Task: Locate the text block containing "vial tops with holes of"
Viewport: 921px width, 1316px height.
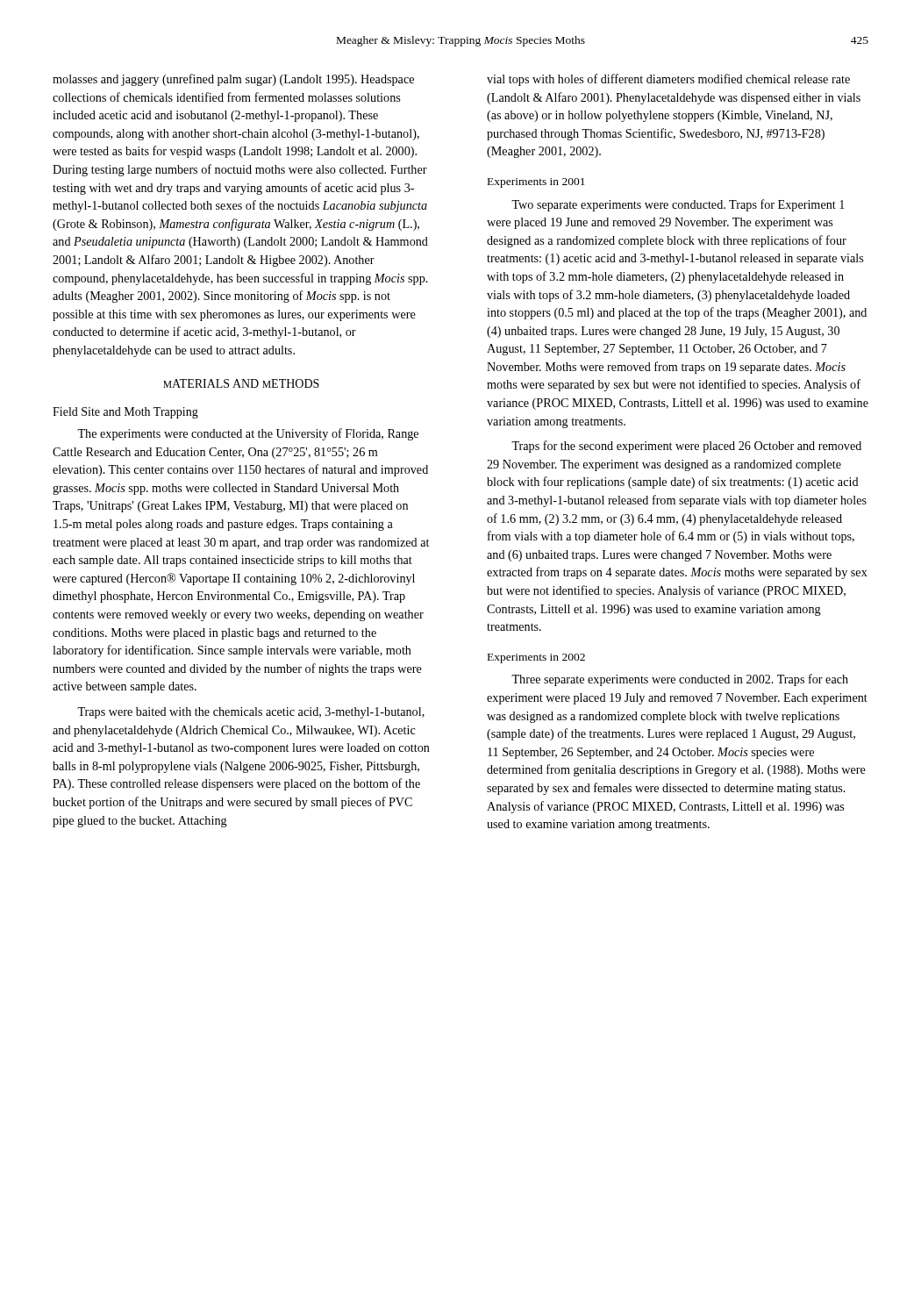Action: tap(678, 115)
